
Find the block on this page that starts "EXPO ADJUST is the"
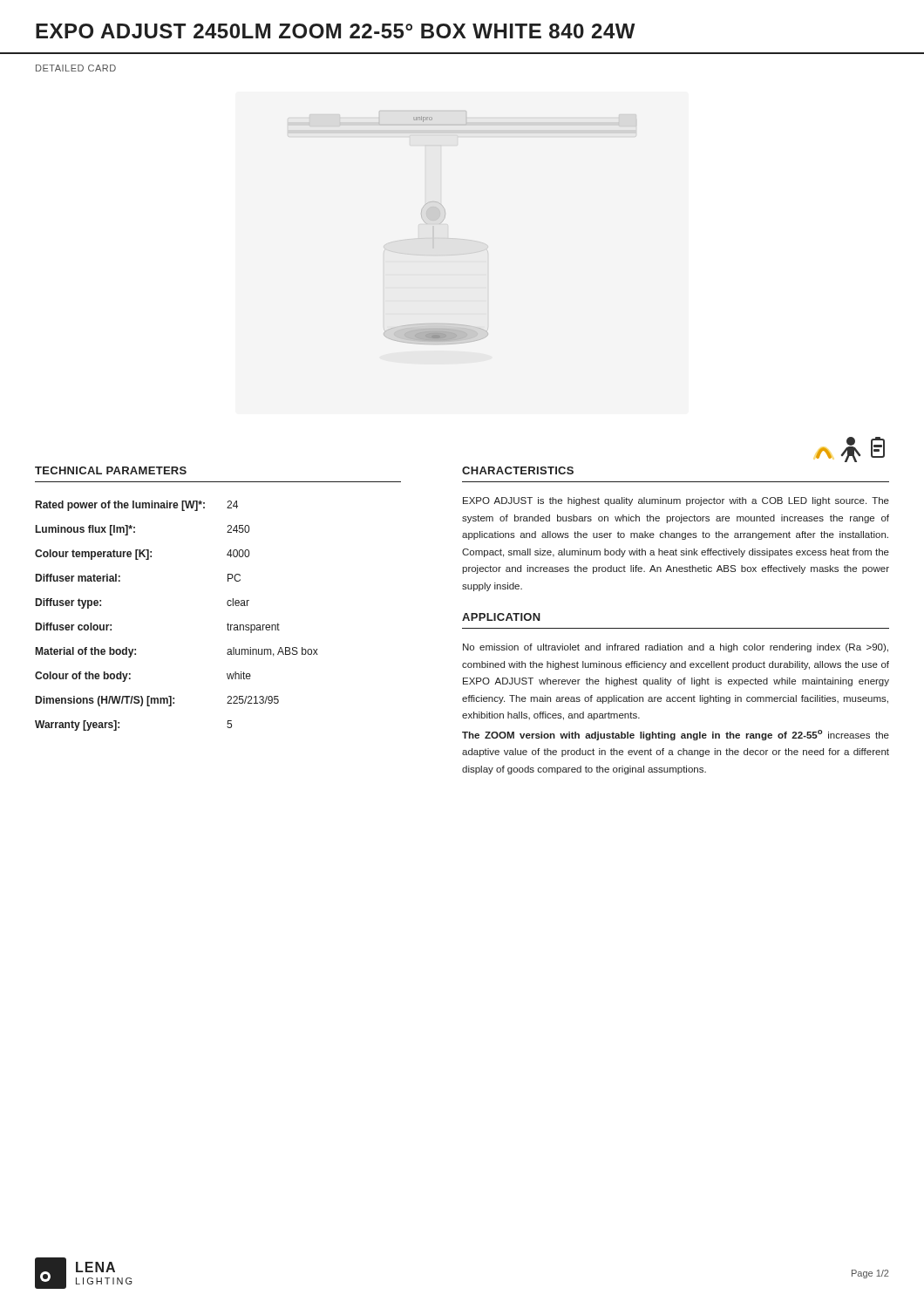click(676, 543)
